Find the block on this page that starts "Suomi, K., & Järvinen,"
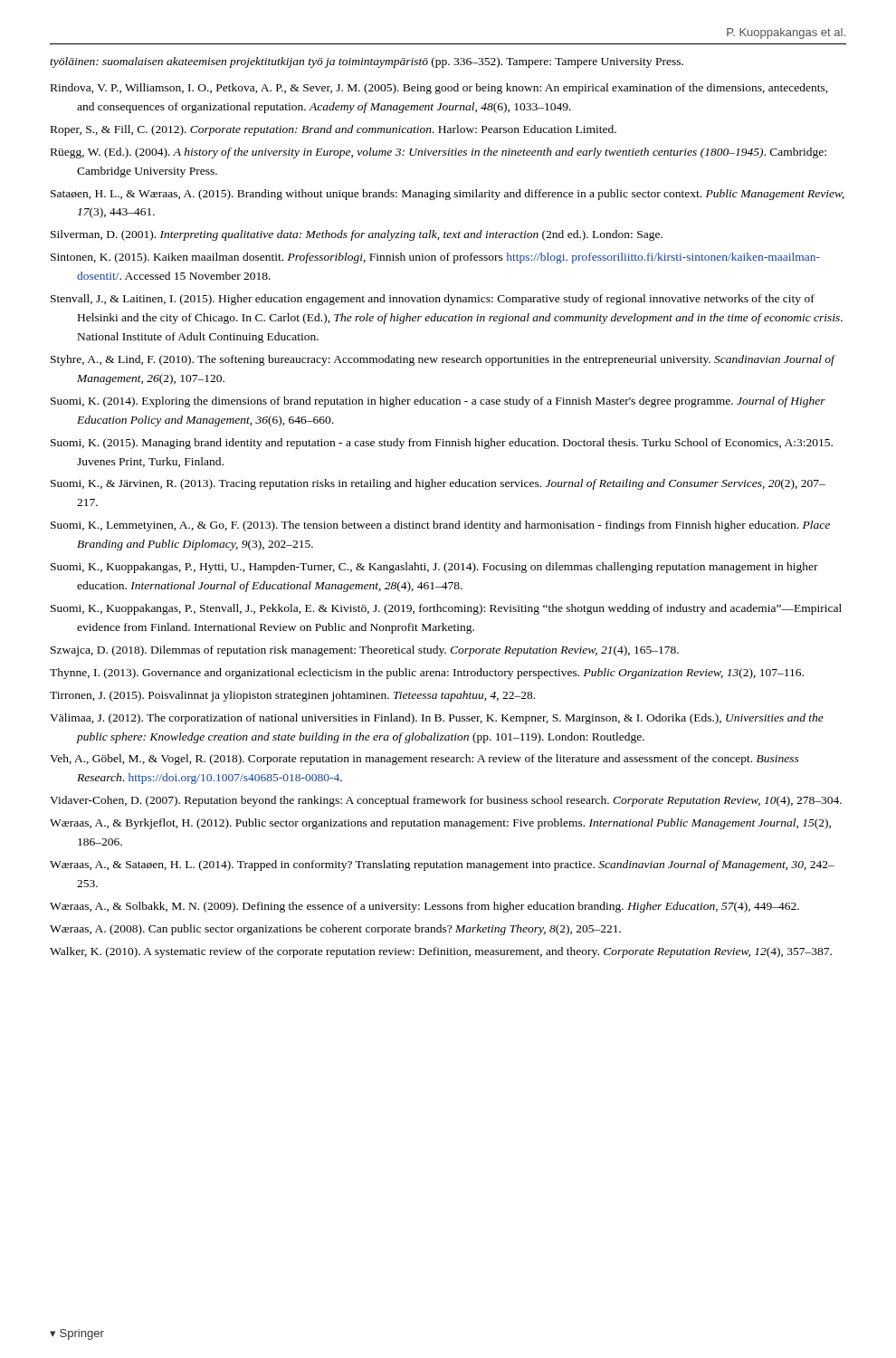This screenshot has width=896, height=1358. coord(438,493)
